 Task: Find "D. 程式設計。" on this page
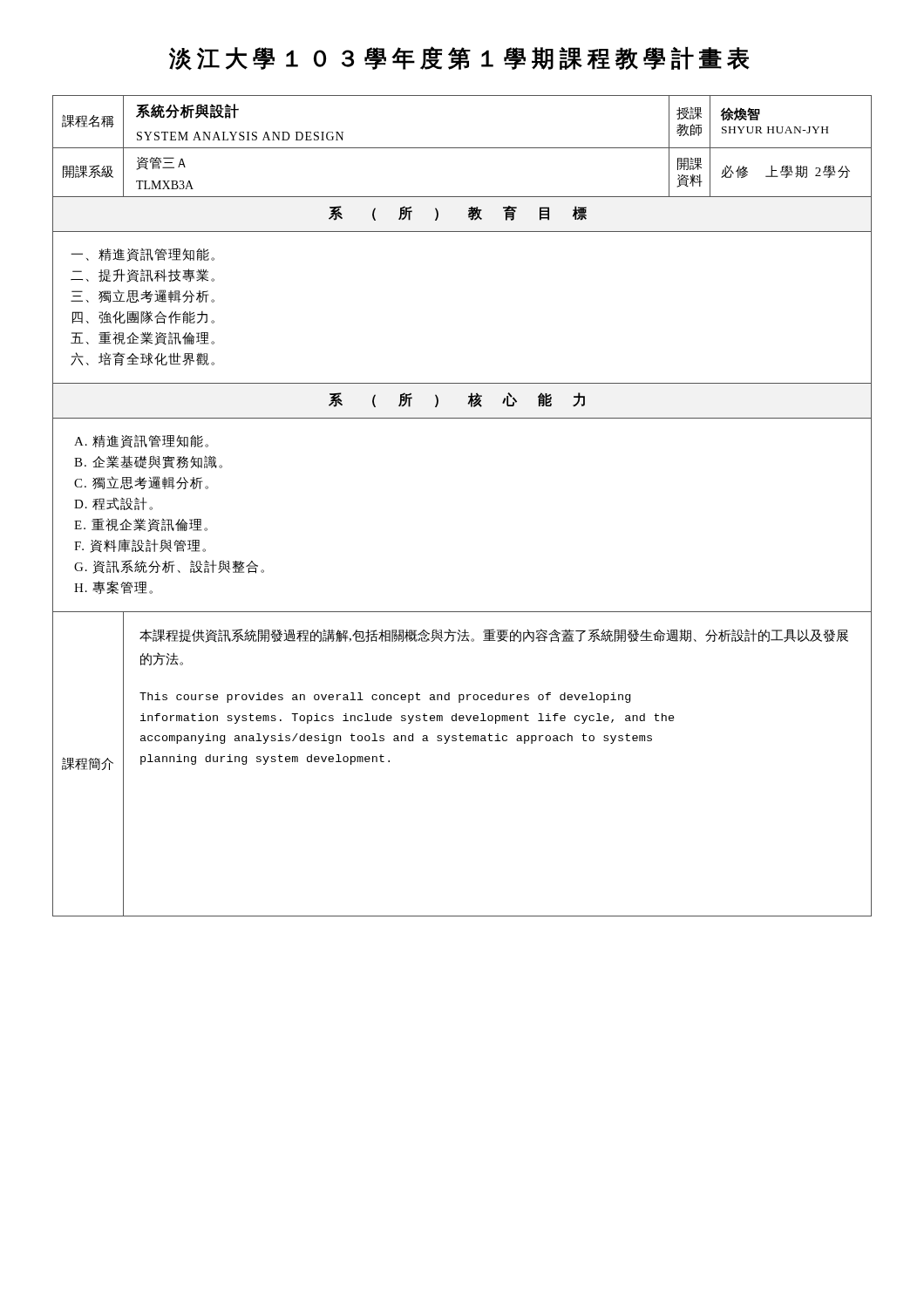(118, 504)
